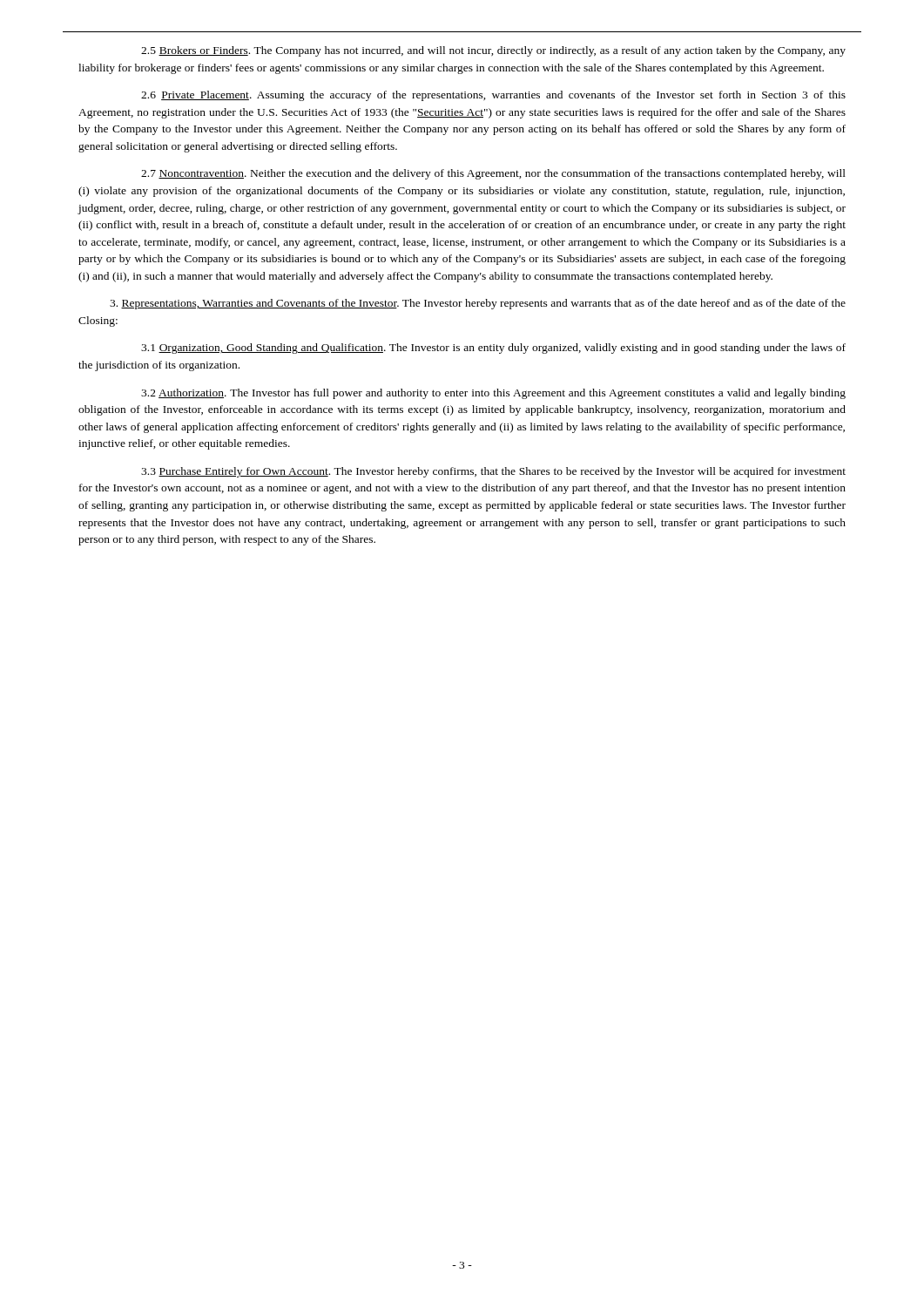Click the passage that begins "Representations, Warranties and Covenants of the Investor."

click(462, 312)
